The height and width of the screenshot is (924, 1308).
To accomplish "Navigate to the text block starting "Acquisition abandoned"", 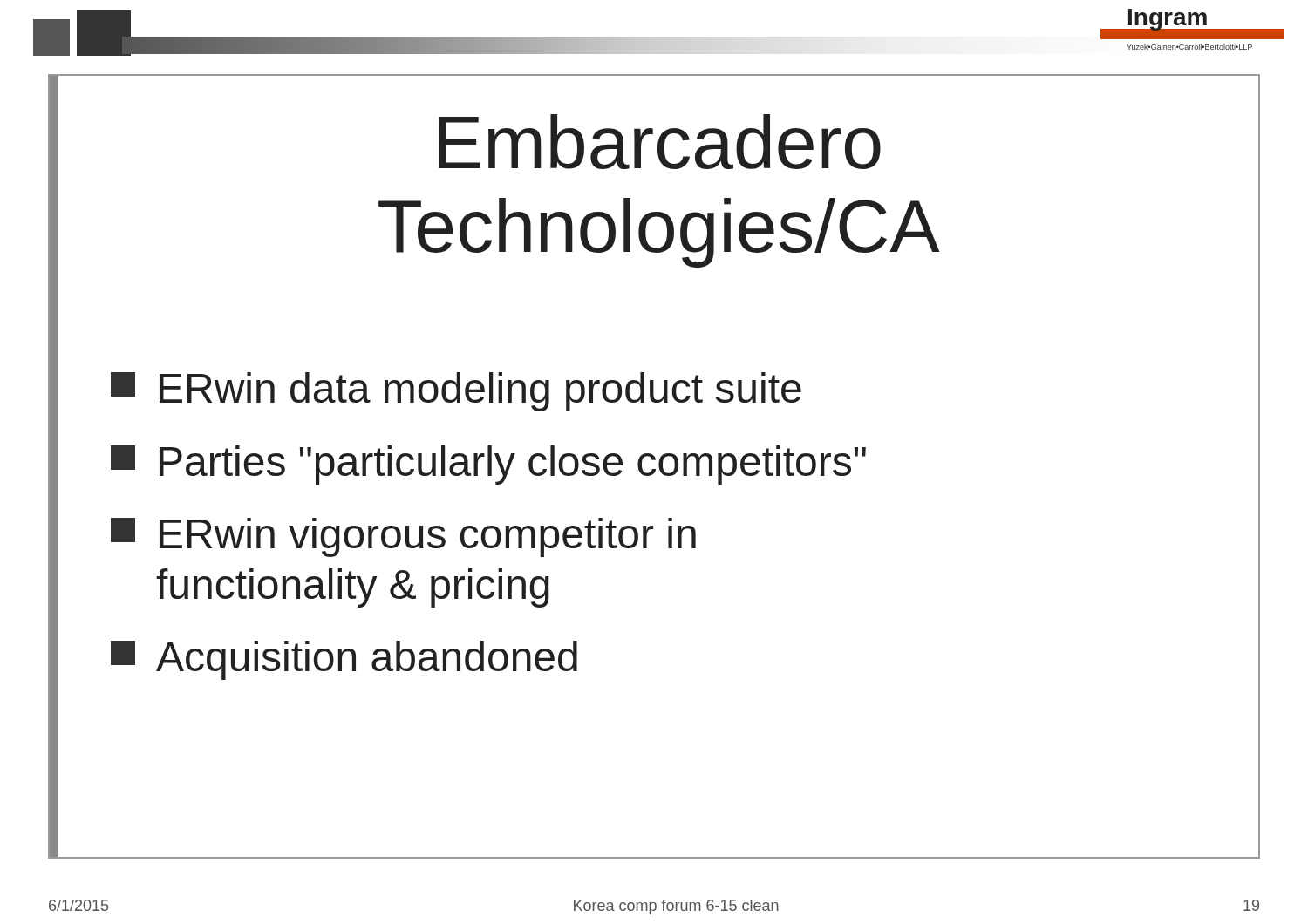I will (345, 657).
